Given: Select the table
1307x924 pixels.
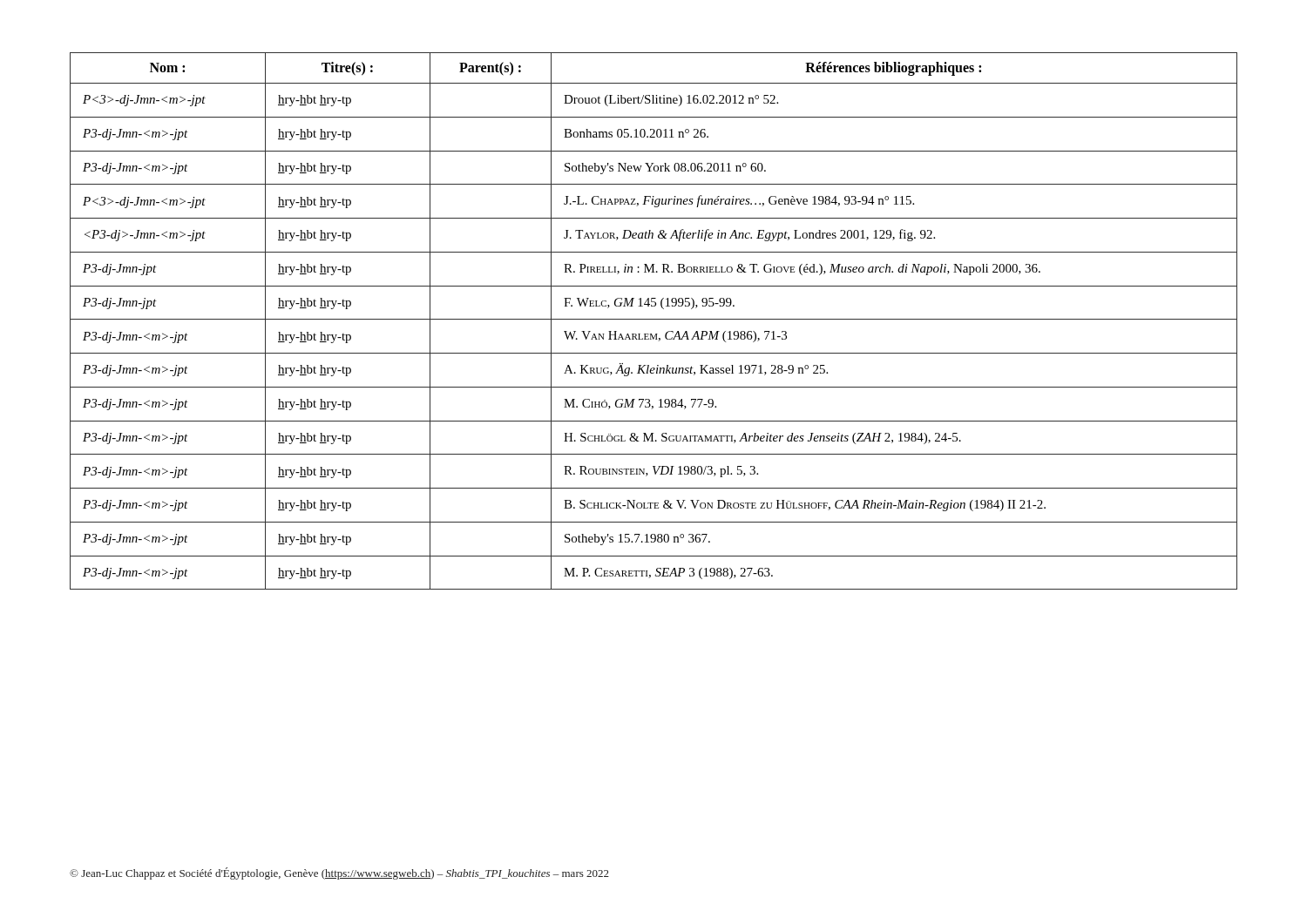Looking at the screenshot, I should (654, 449).
